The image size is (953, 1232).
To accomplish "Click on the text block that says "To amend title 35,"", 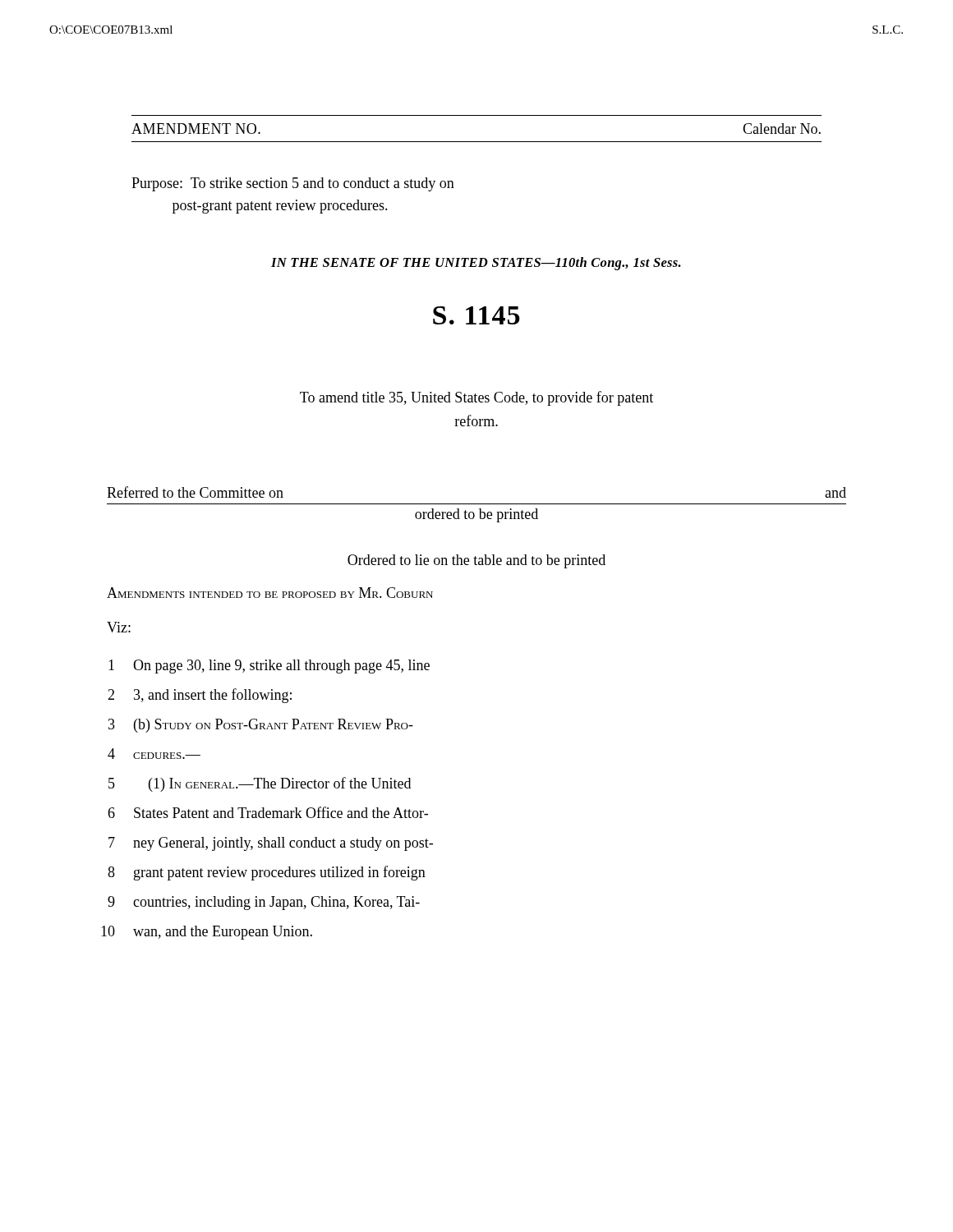I will coord(476,409).
